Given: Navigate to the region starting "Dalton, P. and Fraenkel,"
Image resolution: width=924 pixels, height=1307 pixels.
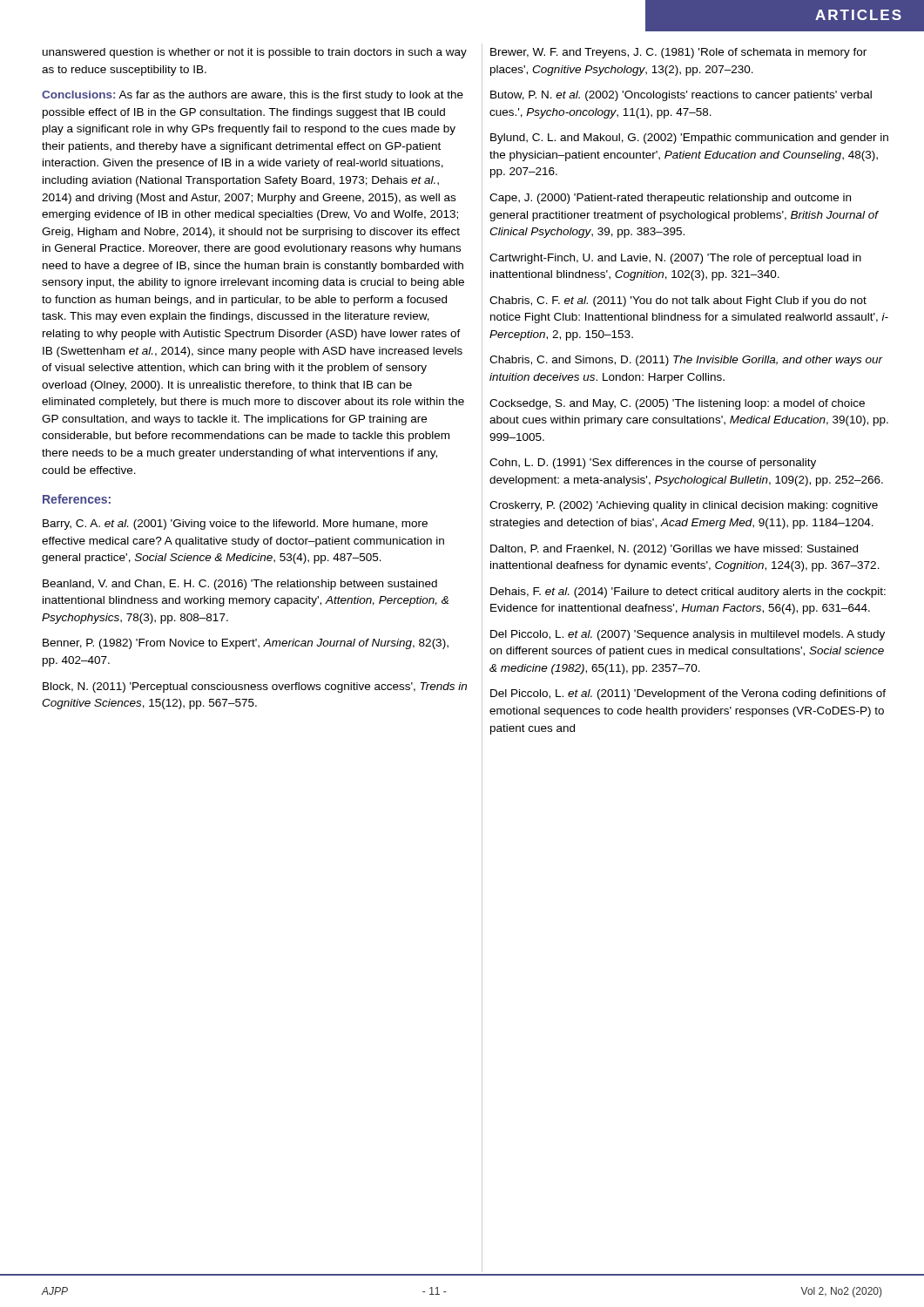Looking at the screenshot, I should click(690, 557).
